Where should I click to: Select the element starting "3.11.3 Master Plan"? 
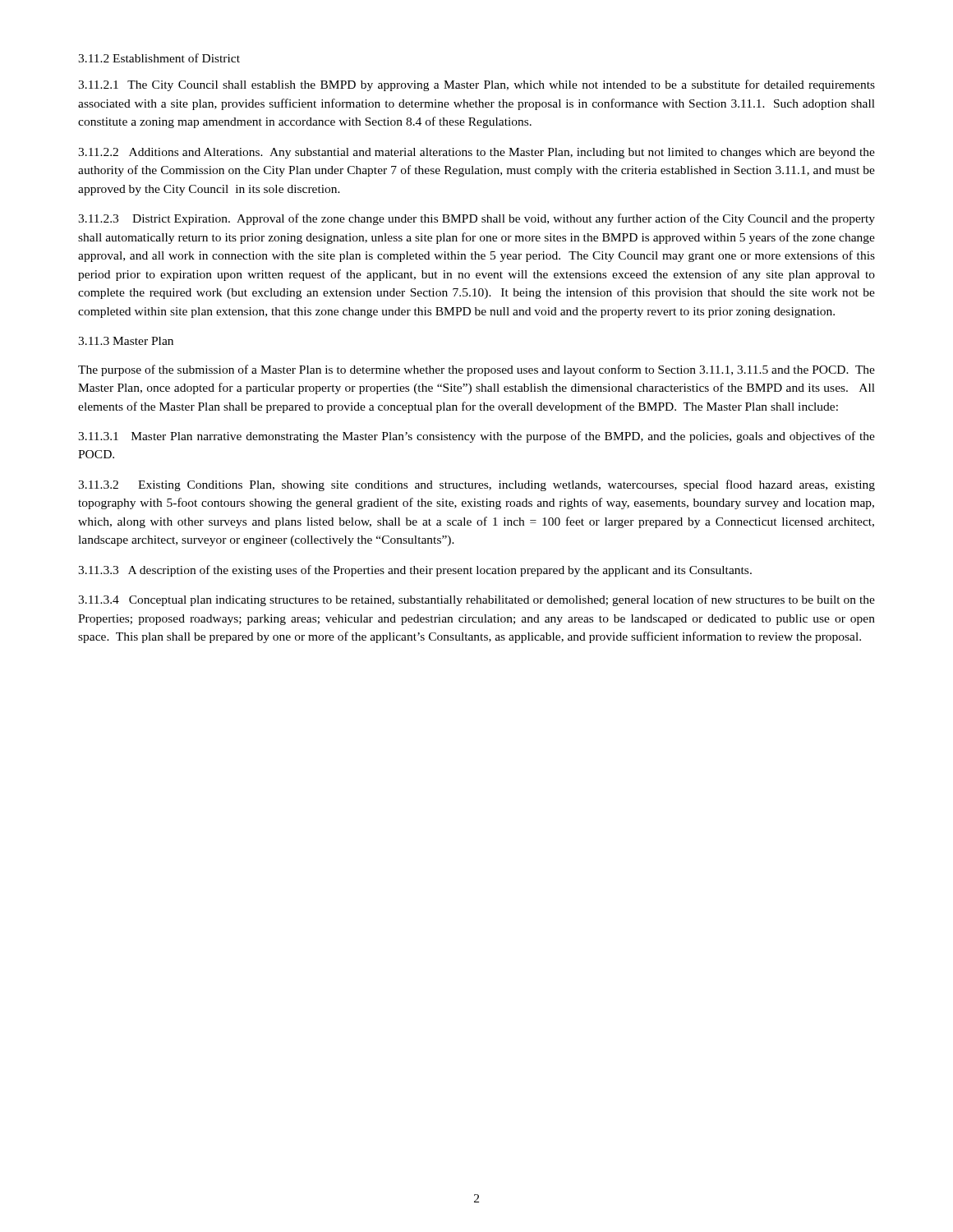(126, 341)
